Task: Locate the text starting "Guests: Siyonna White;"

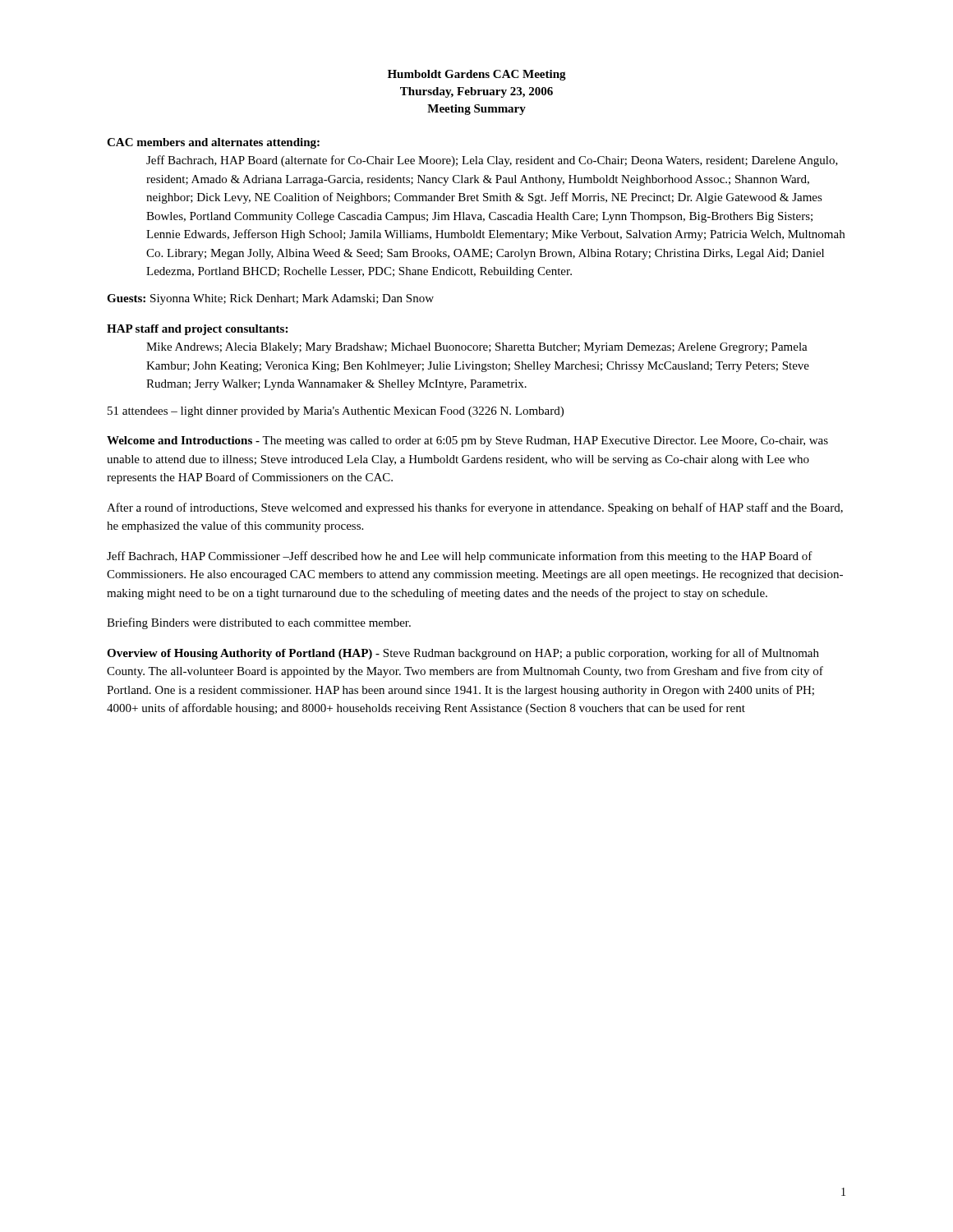Action: pos(270,298)
